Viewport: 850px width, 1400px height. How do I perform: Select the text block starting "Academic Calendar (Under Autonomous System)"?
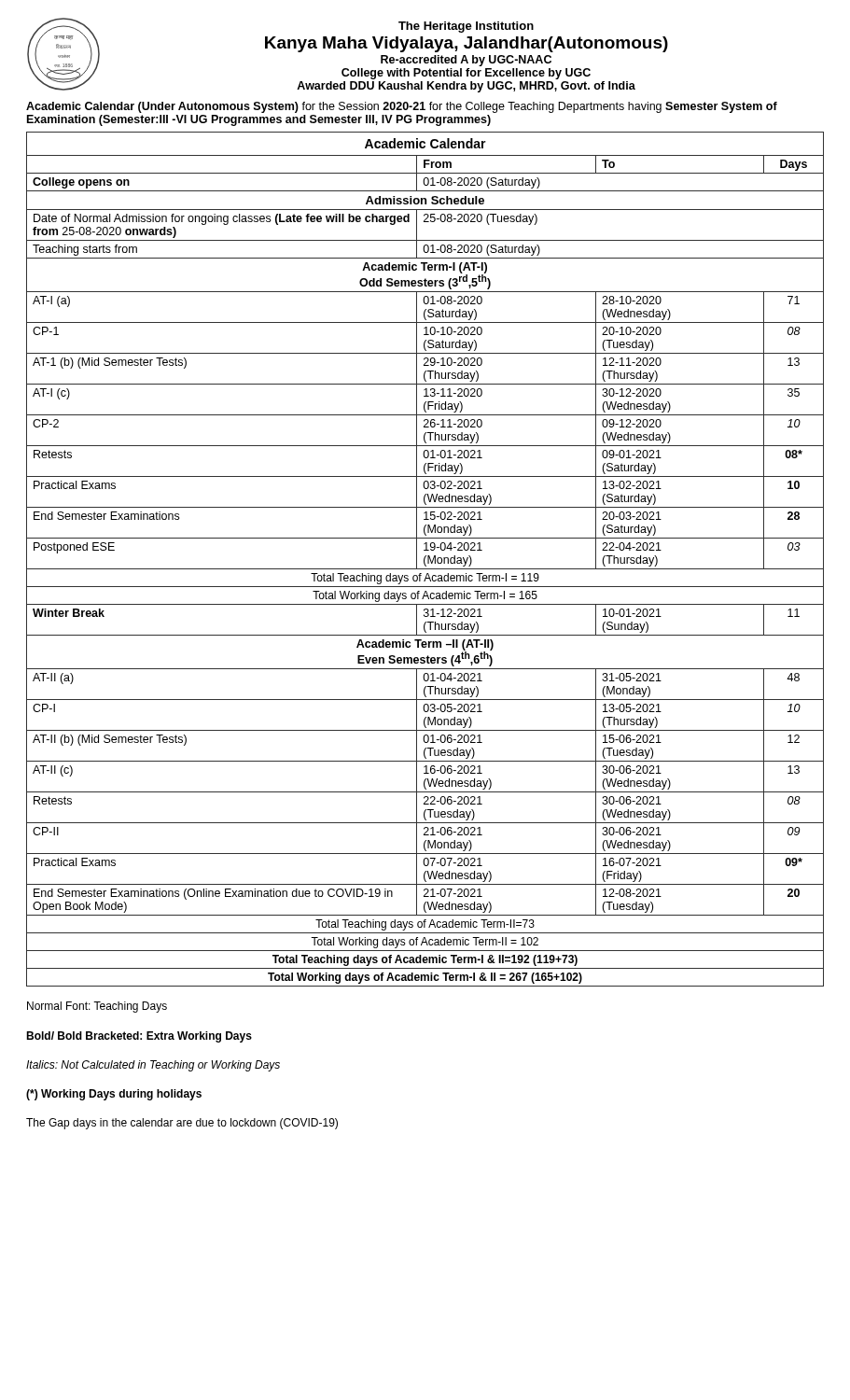(401, 113)
